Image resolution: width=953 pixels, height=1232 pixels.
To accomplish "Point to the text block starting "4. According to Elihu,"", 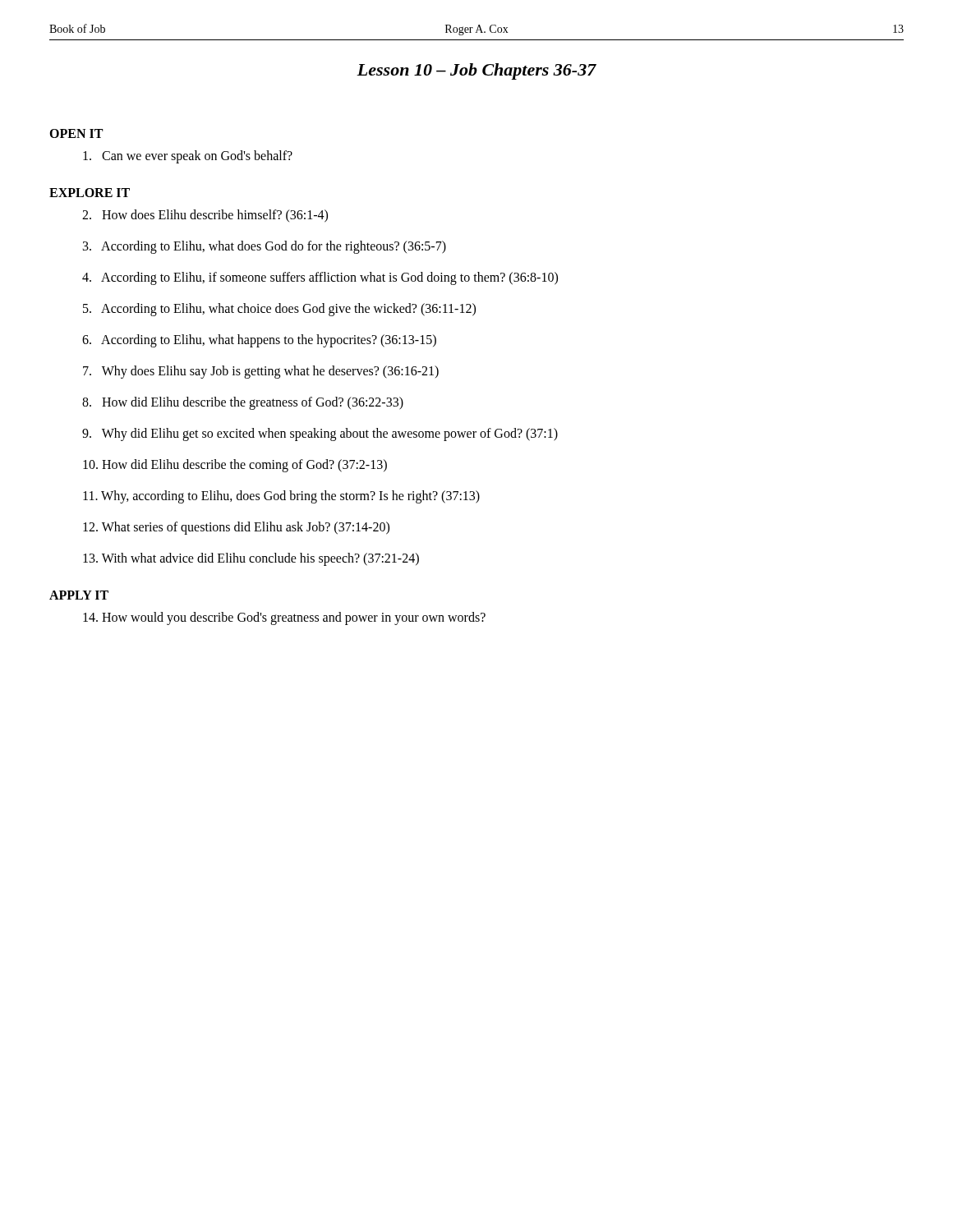I will point(320,277).
